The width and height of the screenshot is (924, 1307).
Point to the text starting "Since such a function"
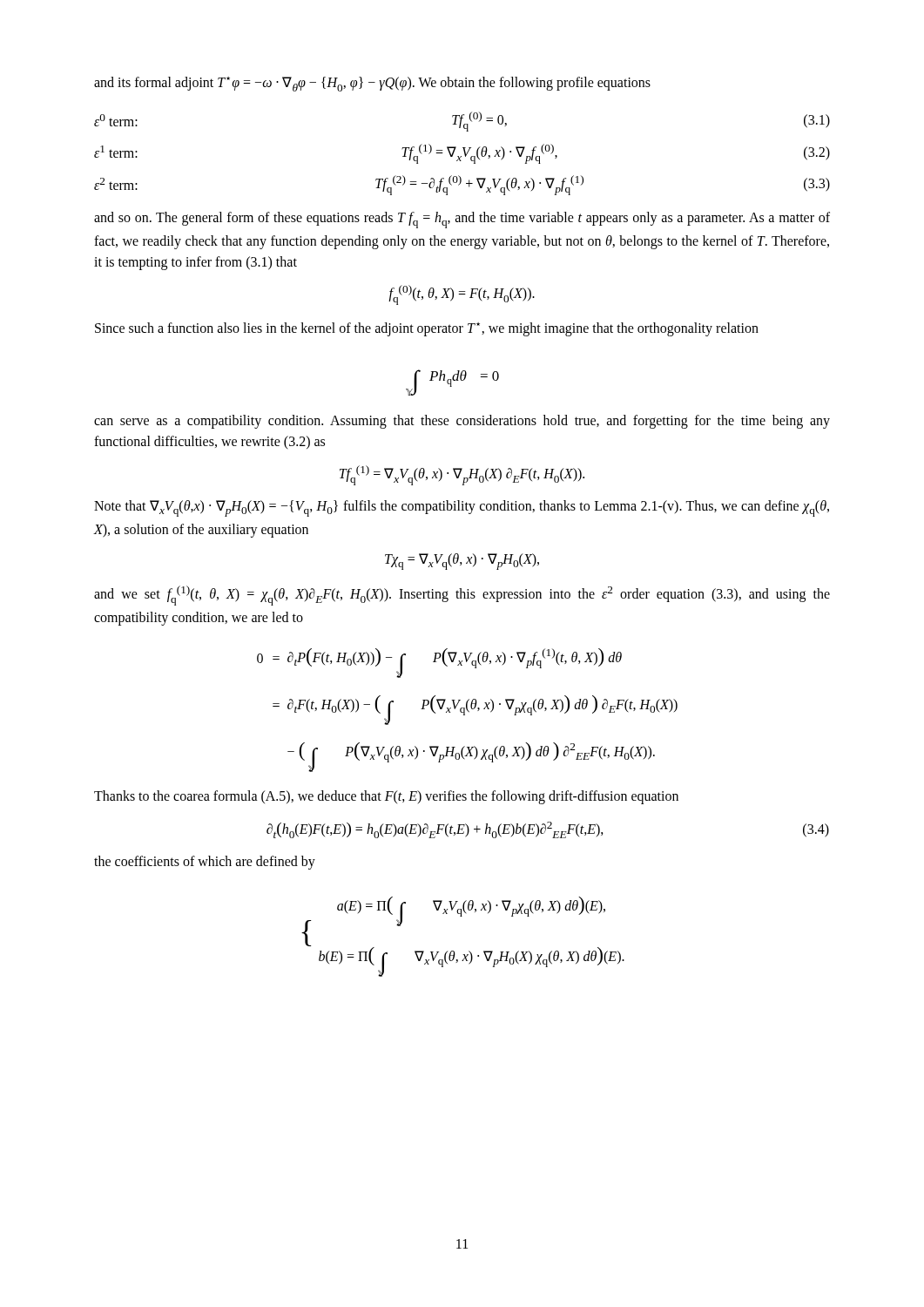click(426, 327)
